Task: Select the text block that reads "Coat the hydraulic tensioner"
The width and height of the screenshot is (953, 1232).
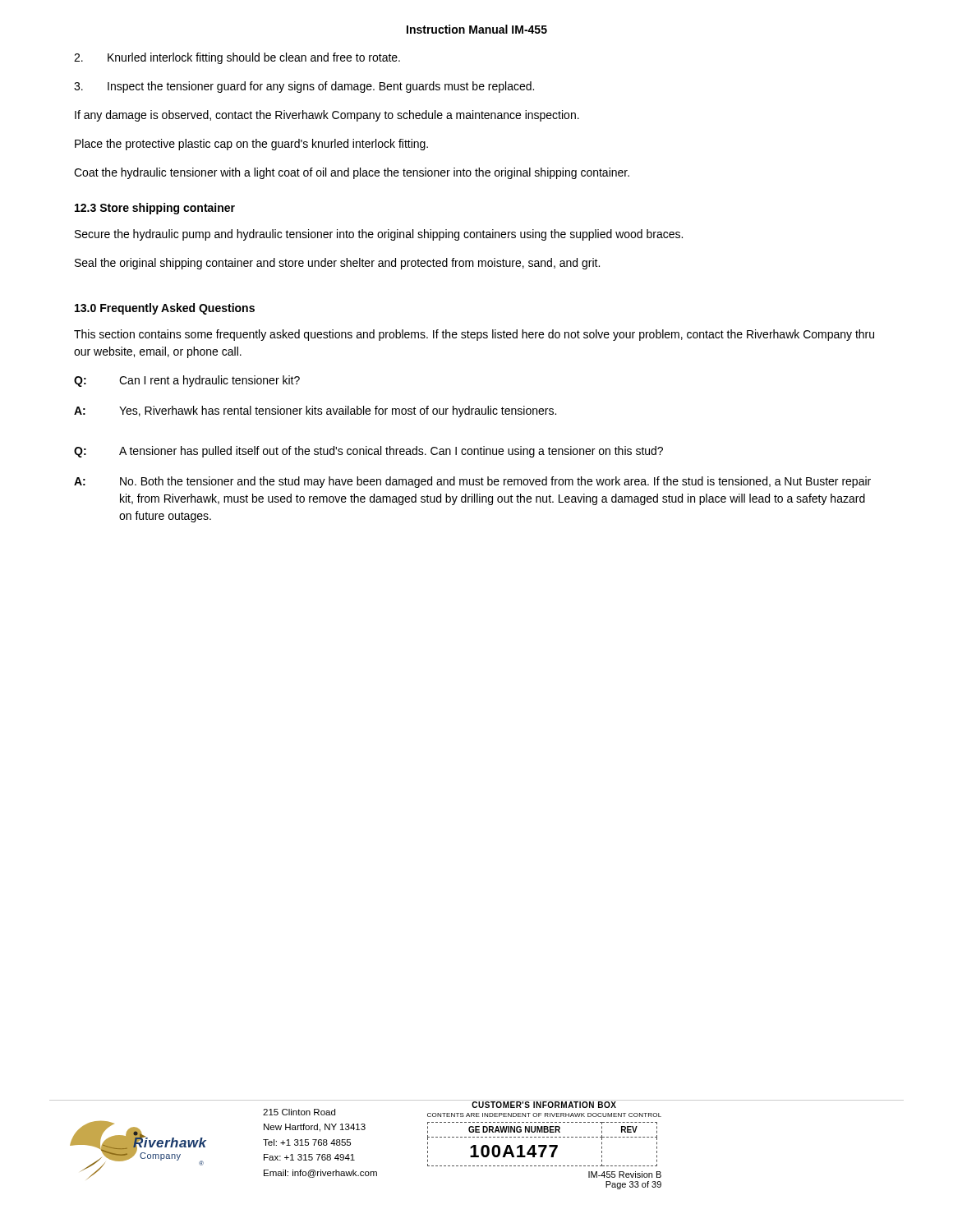Action: click(x=352, y=172)
